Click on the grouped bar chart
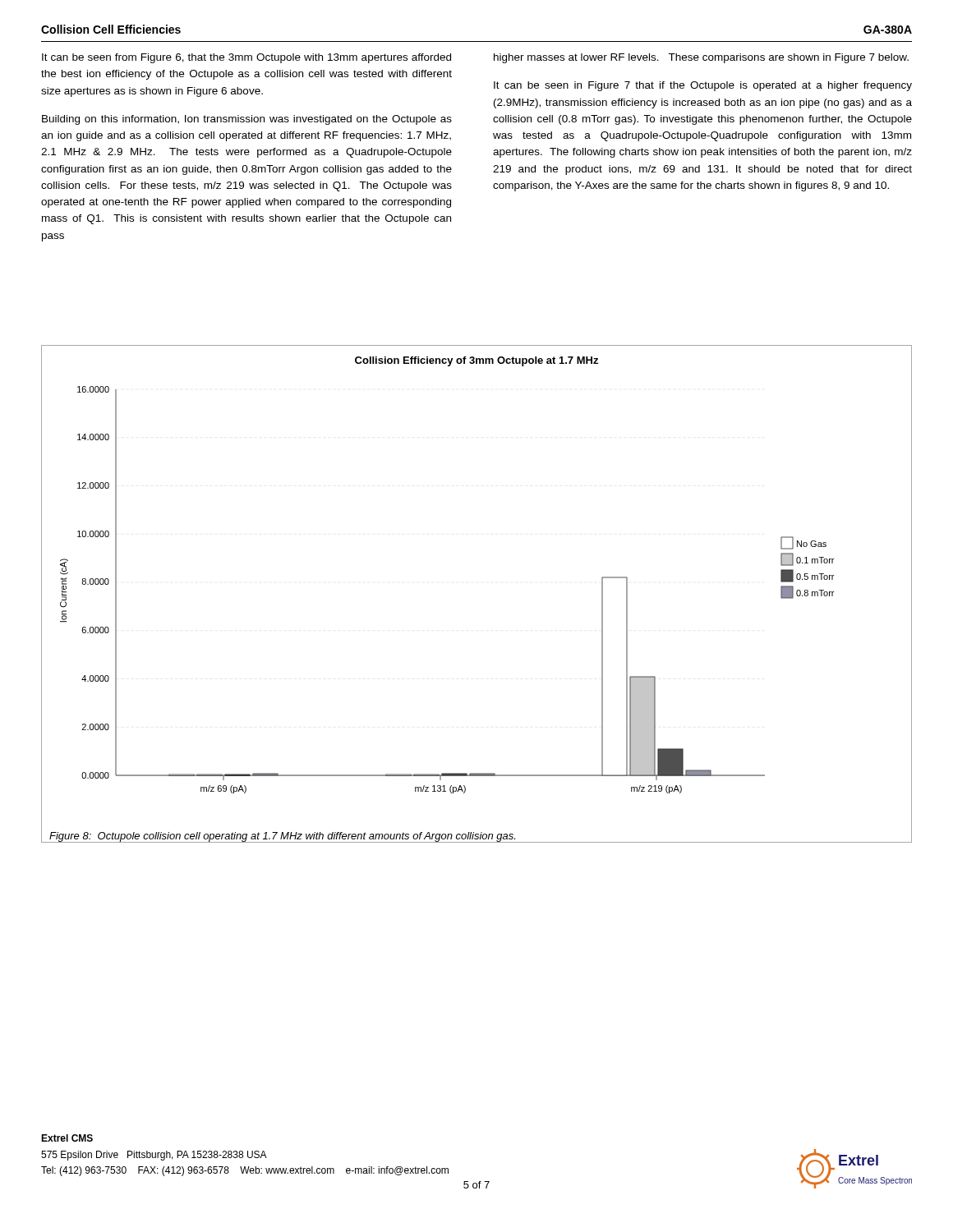 point(476,594)
